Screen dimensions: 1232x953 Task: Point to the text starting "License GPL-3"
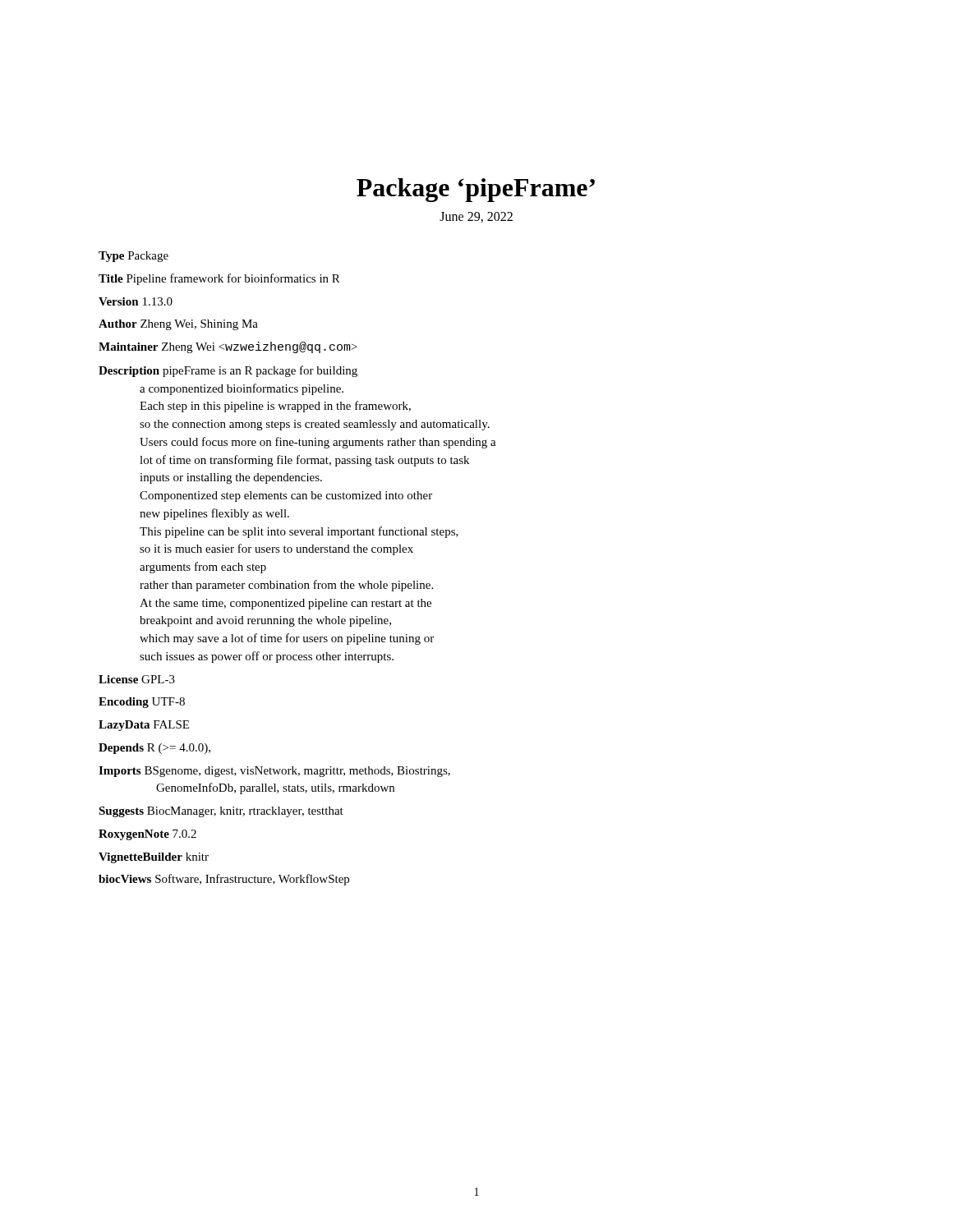coord(137,679)
